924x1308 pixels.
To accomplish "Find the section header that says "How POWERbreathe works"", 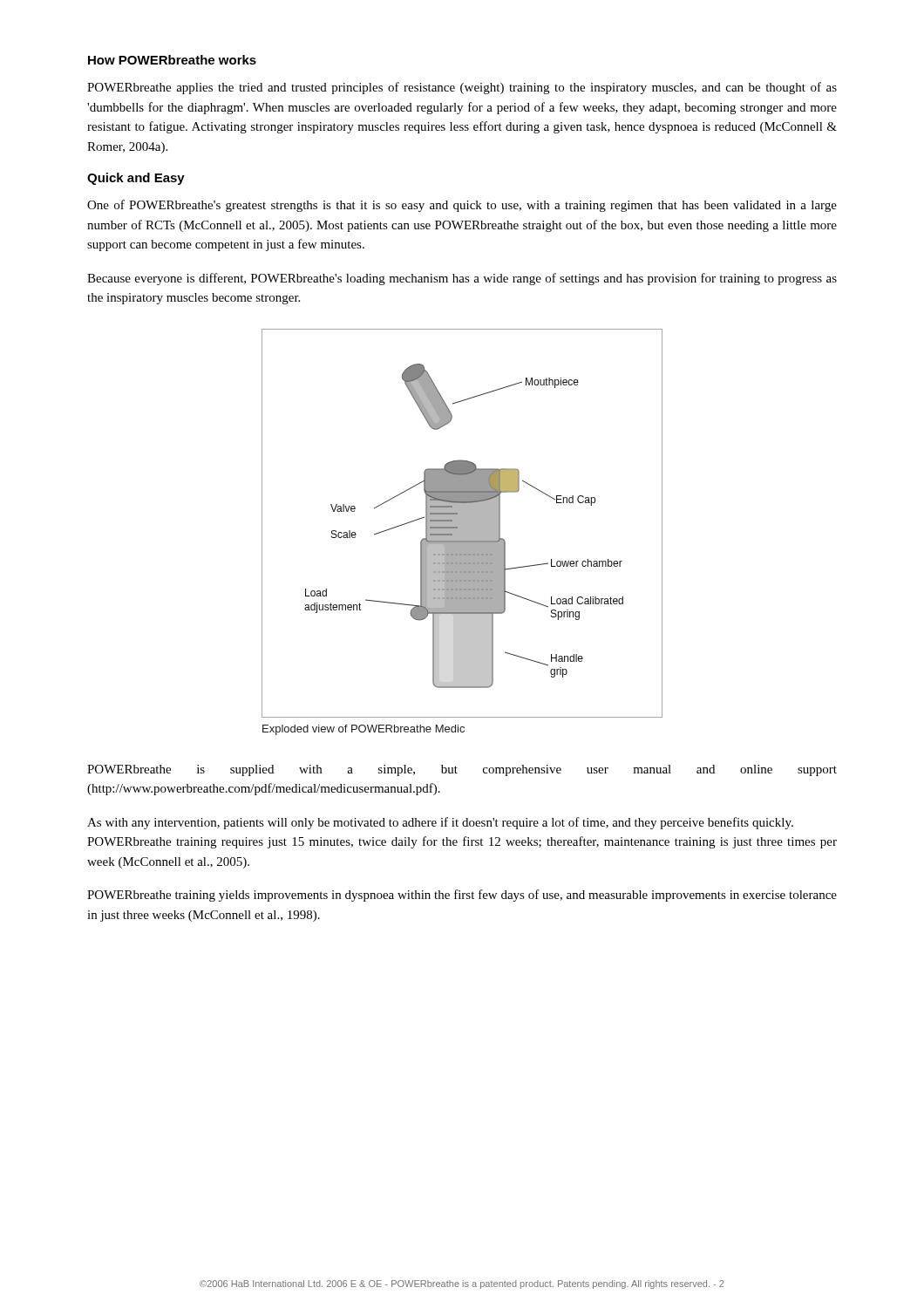I will [172, 60].
